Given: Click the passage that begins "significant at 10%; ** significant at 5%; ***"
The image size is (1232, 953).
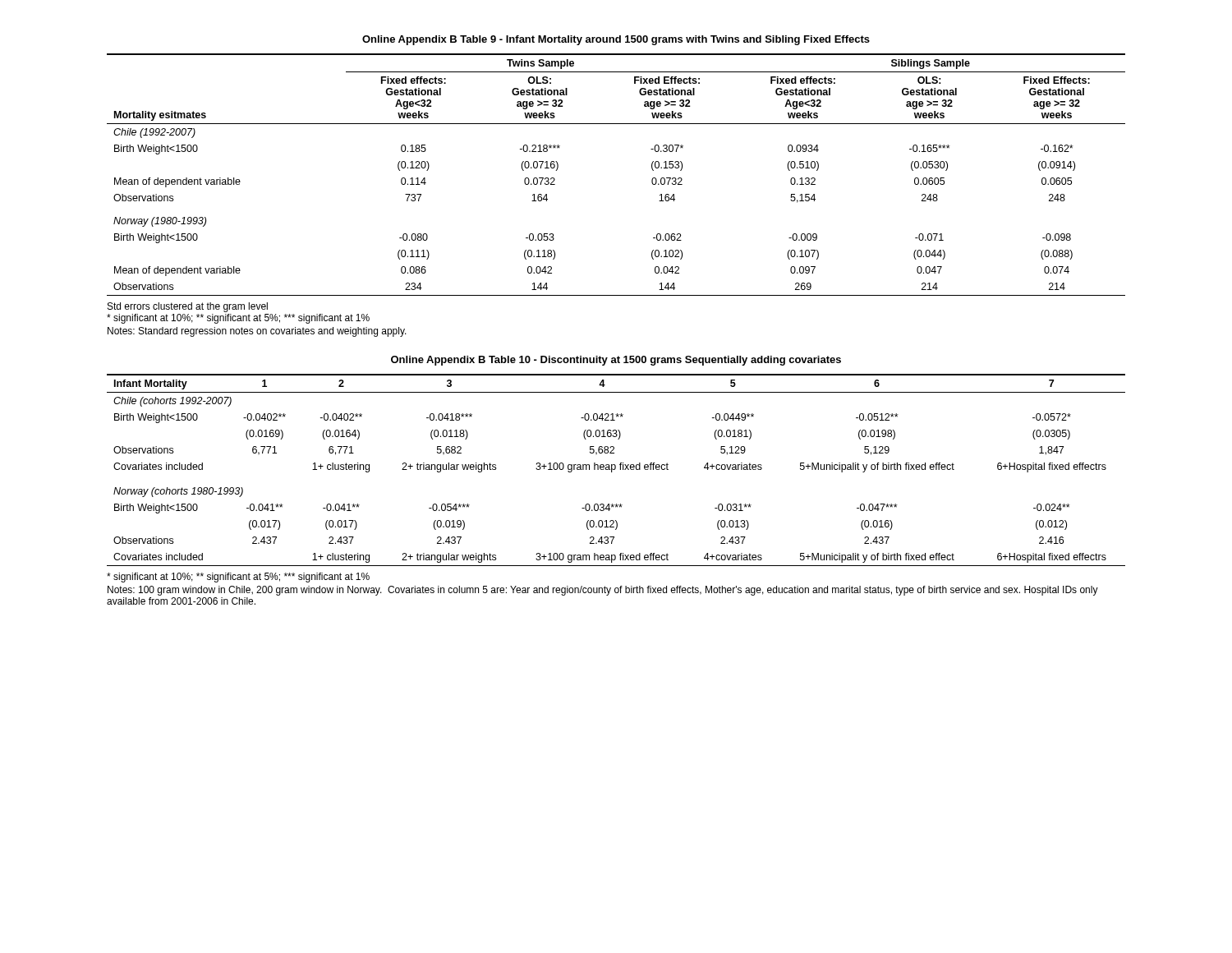Looking at the screenshot, I should [x=238, y=577].
